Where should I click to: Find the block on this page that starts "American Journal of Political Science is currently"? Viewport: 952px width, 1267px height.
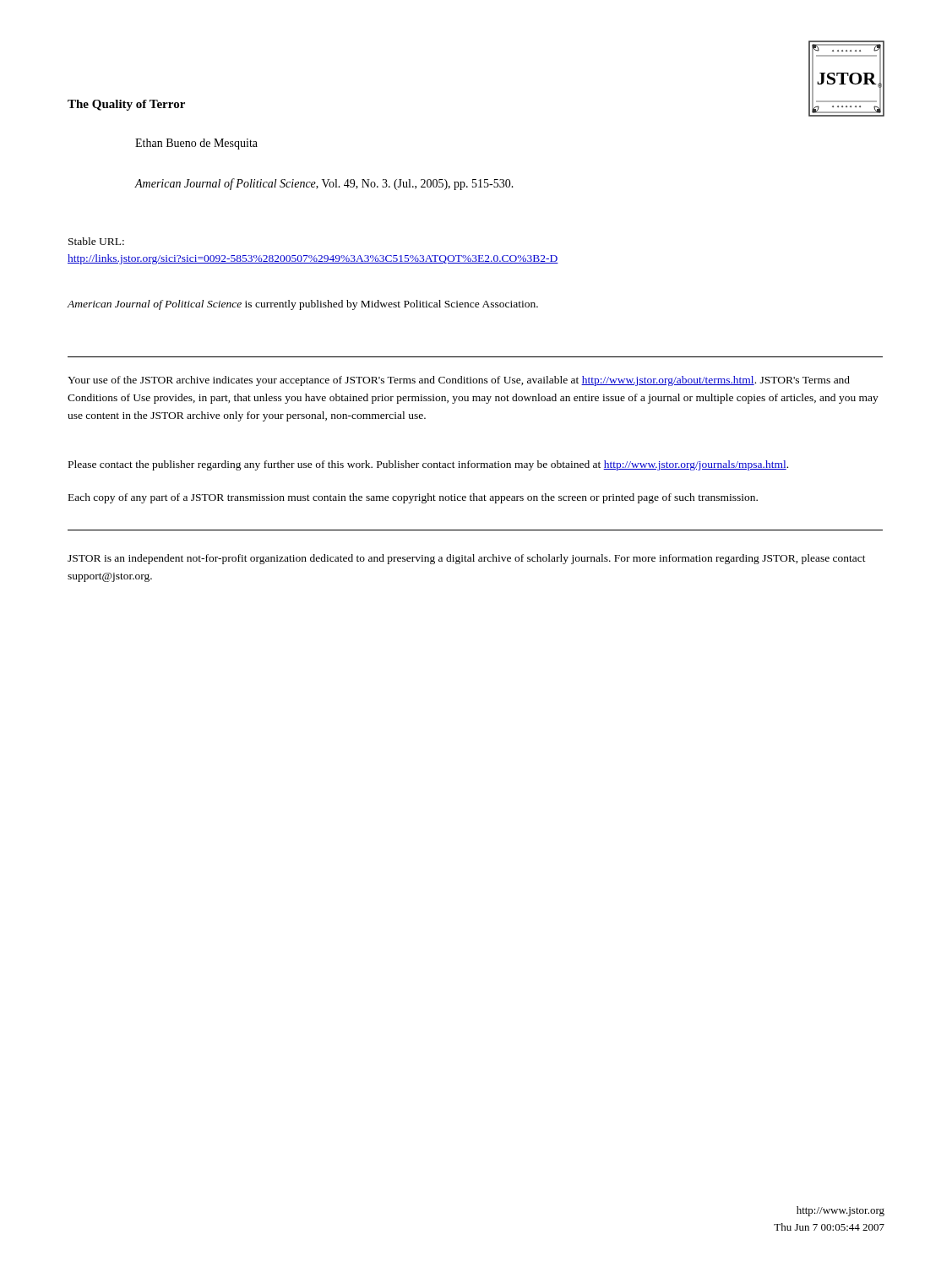pyautogui.click(x=303, y=304)
